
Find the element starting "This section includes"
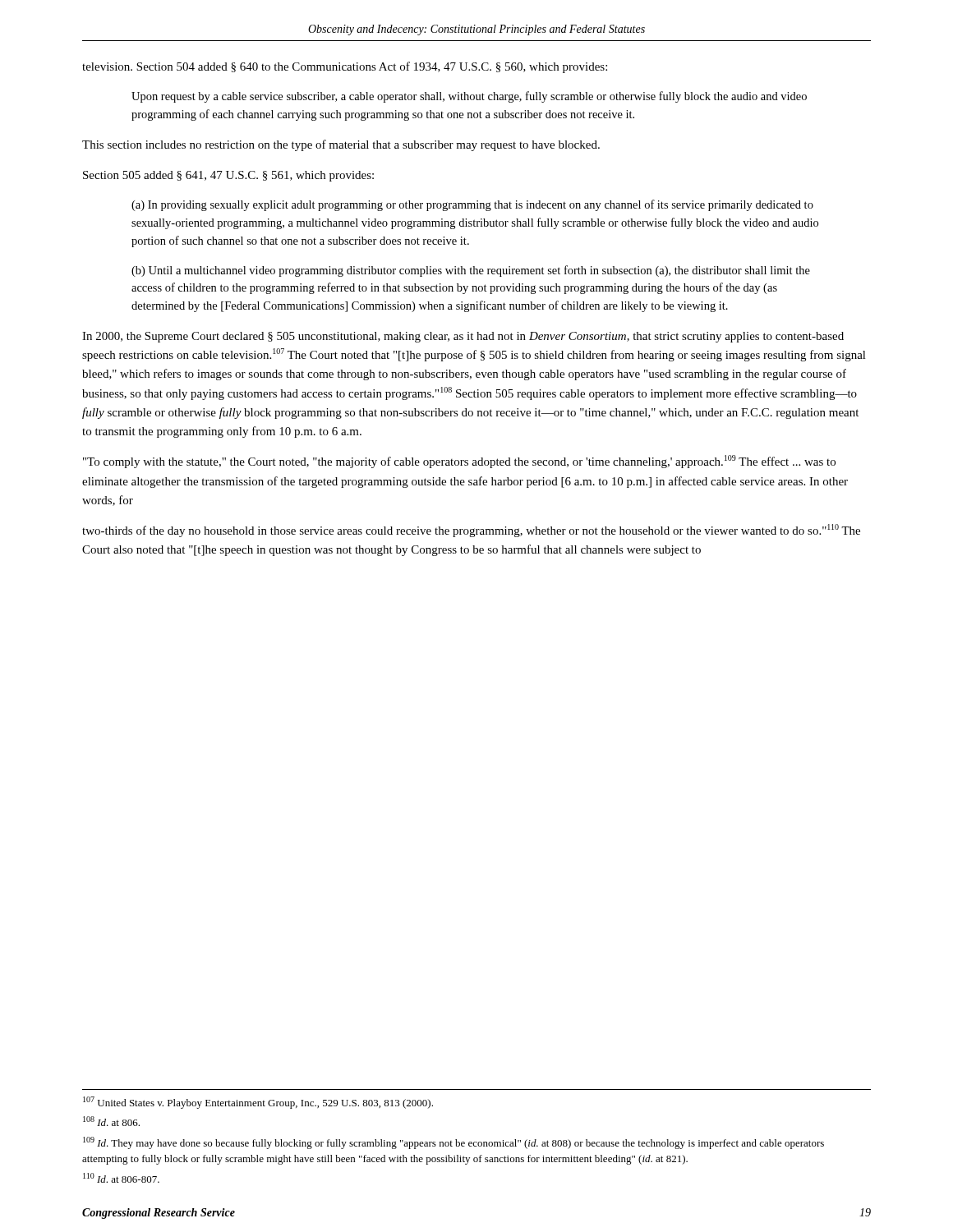point(341,144)
